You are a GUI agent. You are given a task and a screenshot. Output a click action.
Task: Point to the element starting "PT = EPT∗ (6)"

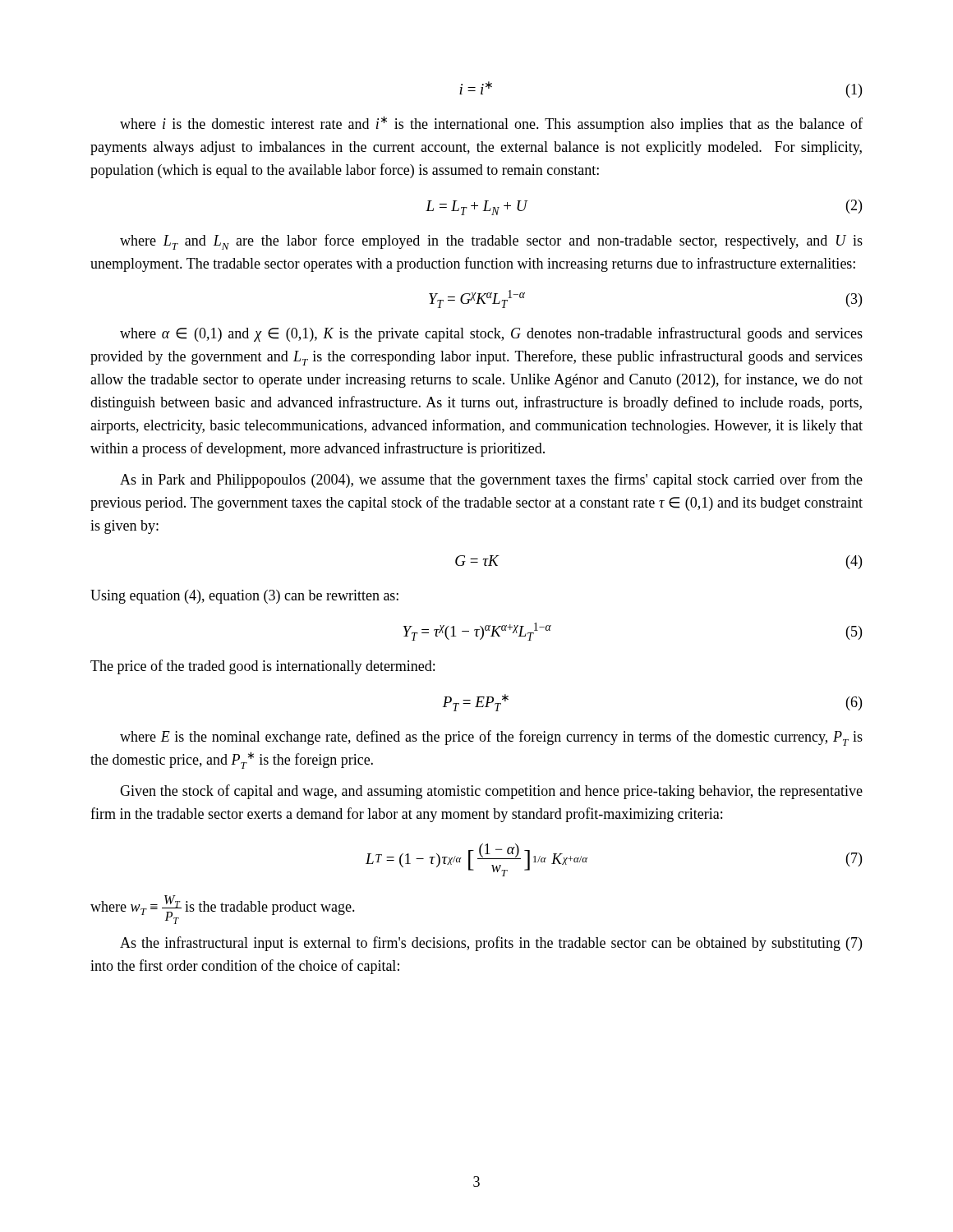click(476, 702)
